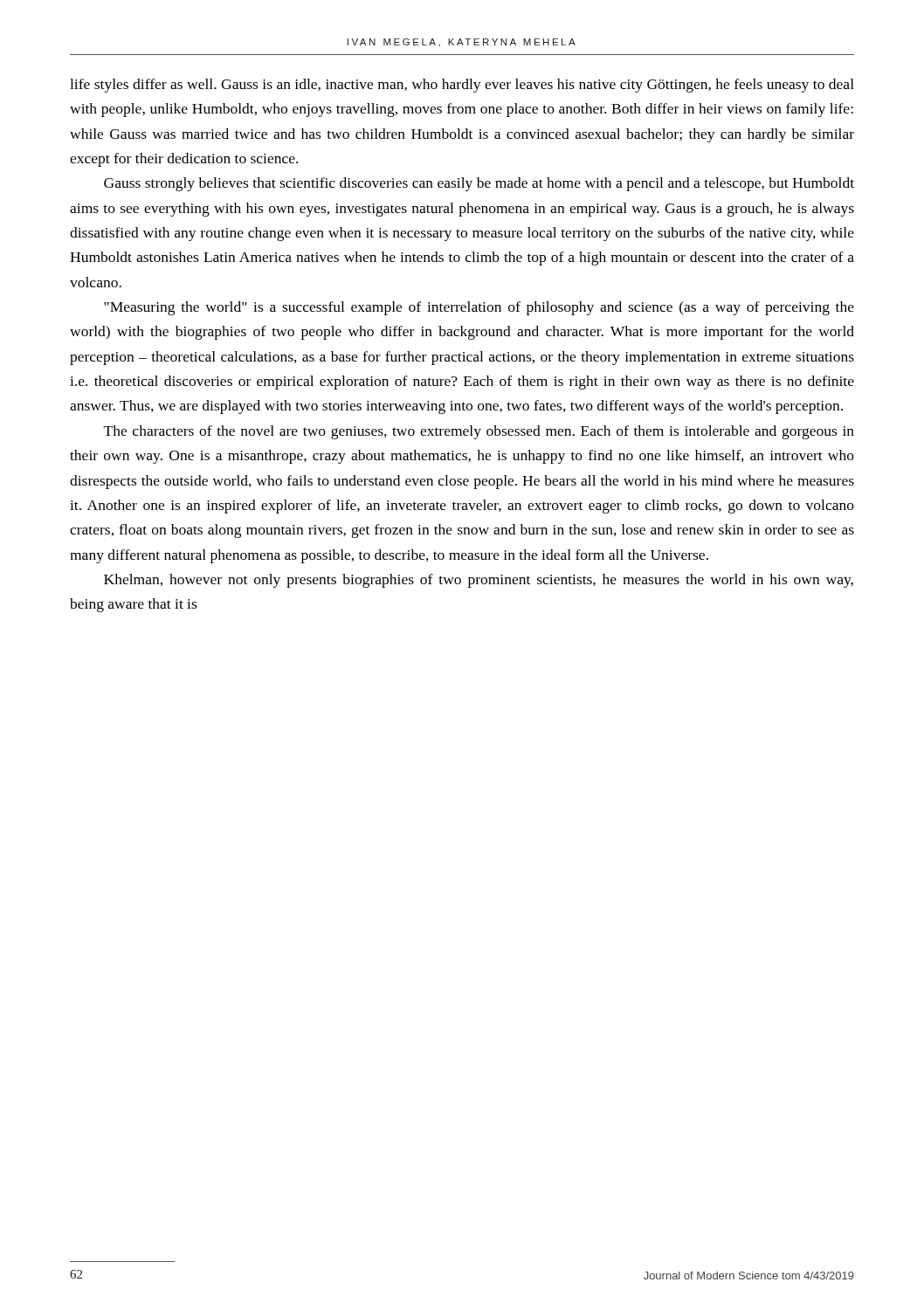Locate the text block with the text "life styles differ as well."
The width and height of the screenshot is (924, 1310).
(x=462, y=344)
